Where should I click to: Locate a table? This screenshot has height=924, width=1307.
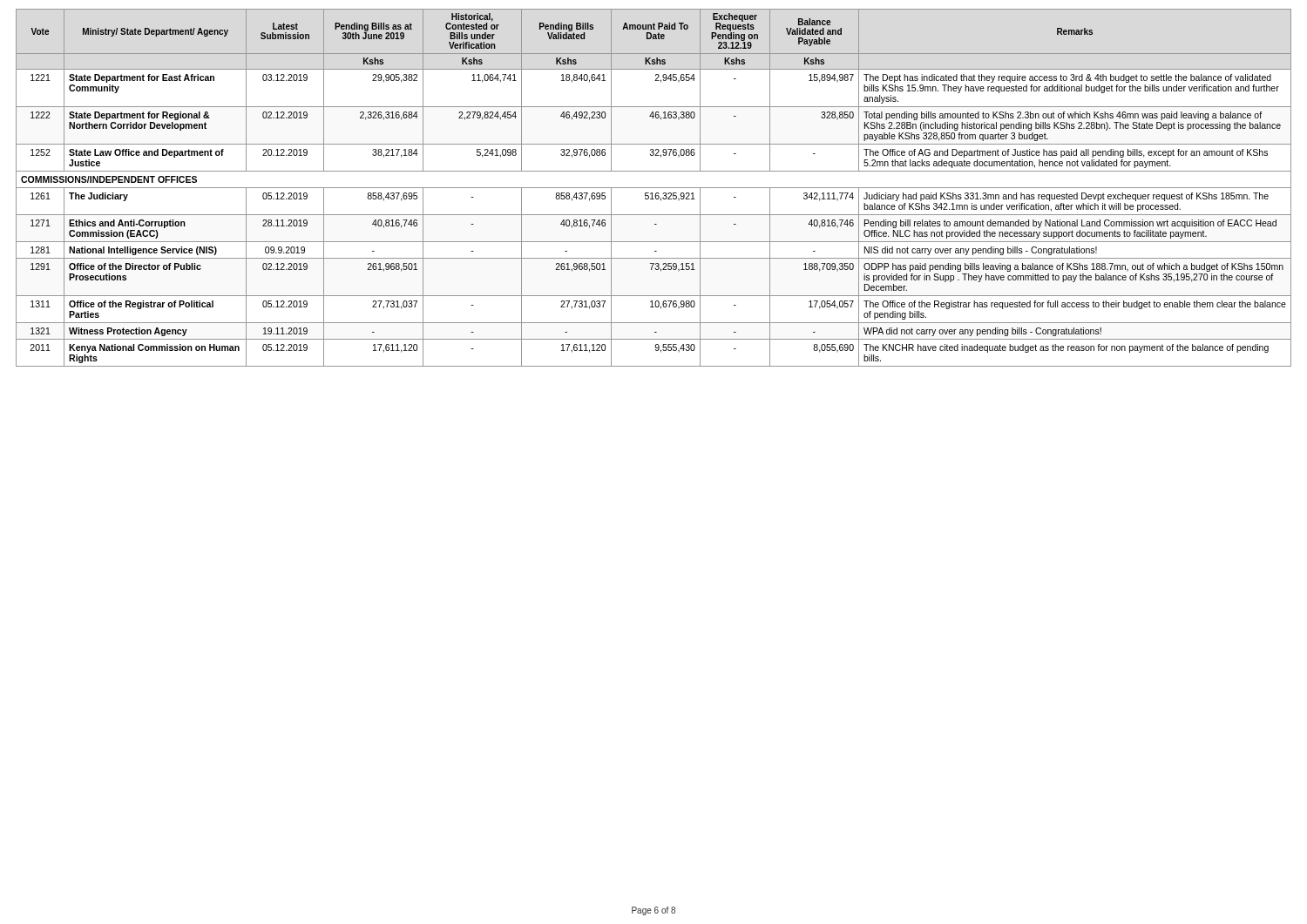654,188
